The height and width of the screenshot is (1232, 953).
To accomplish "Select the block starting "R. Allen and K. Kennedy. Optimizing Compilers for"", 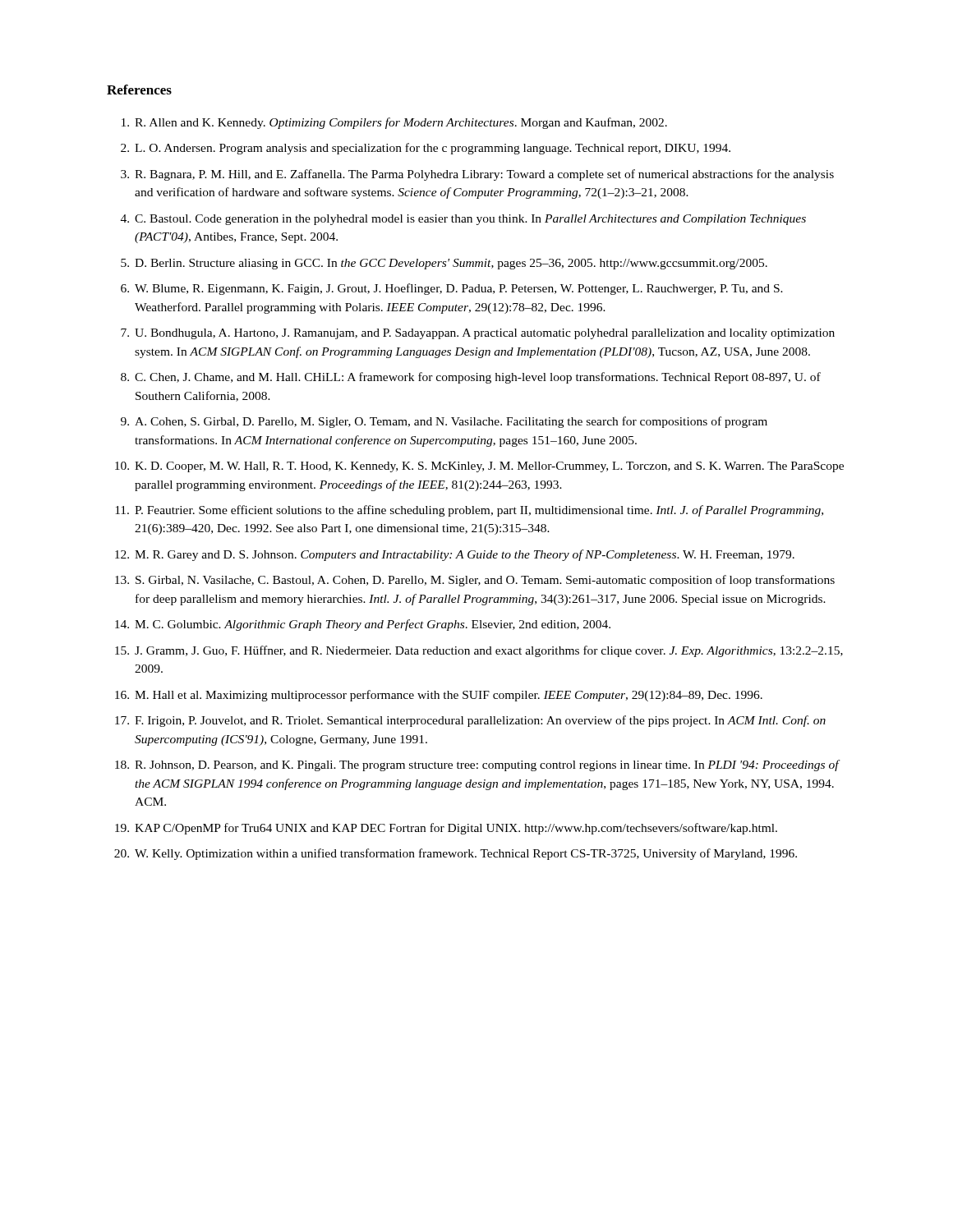I will tap(476, 123).
